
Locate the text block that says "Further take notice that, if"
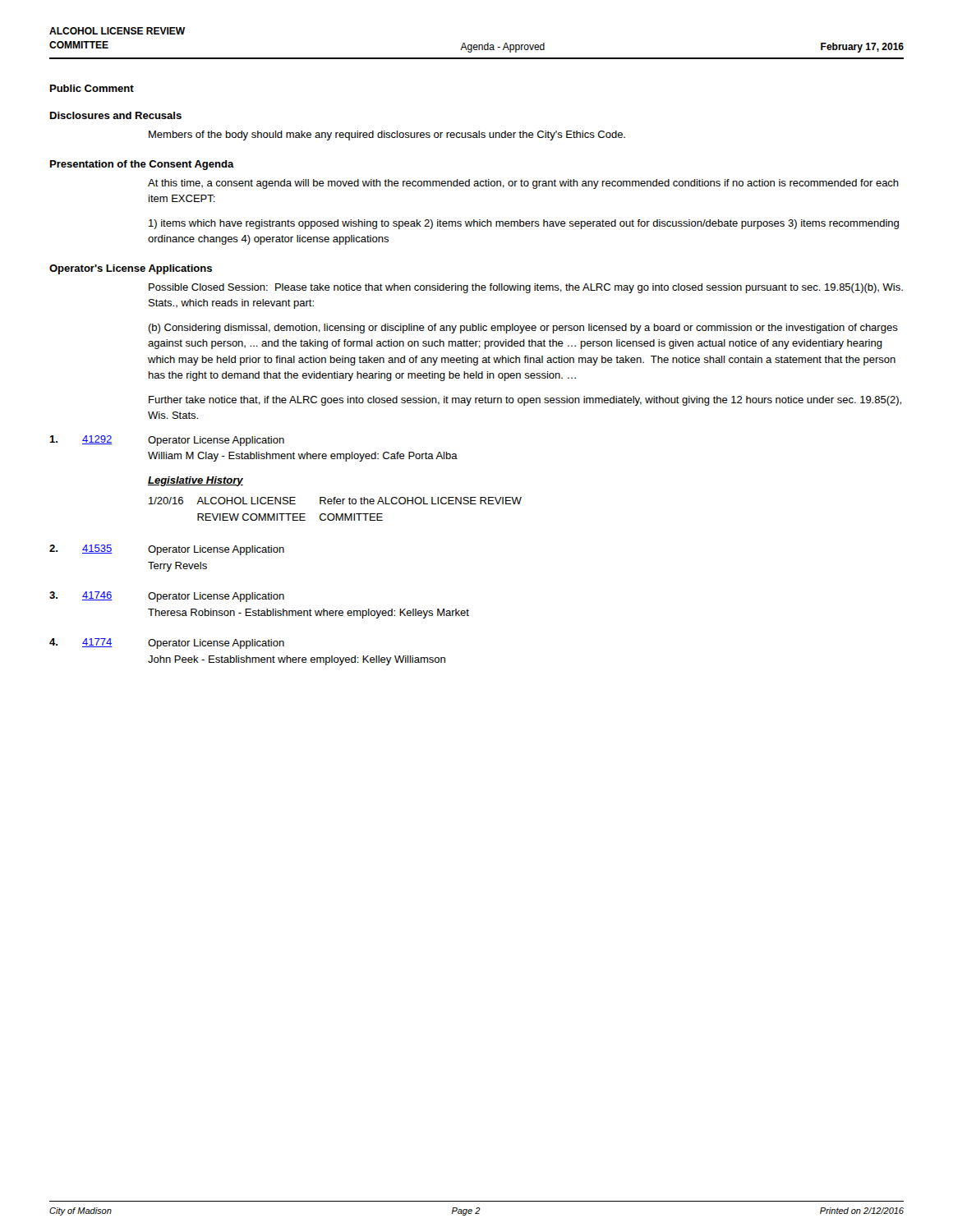525,407
